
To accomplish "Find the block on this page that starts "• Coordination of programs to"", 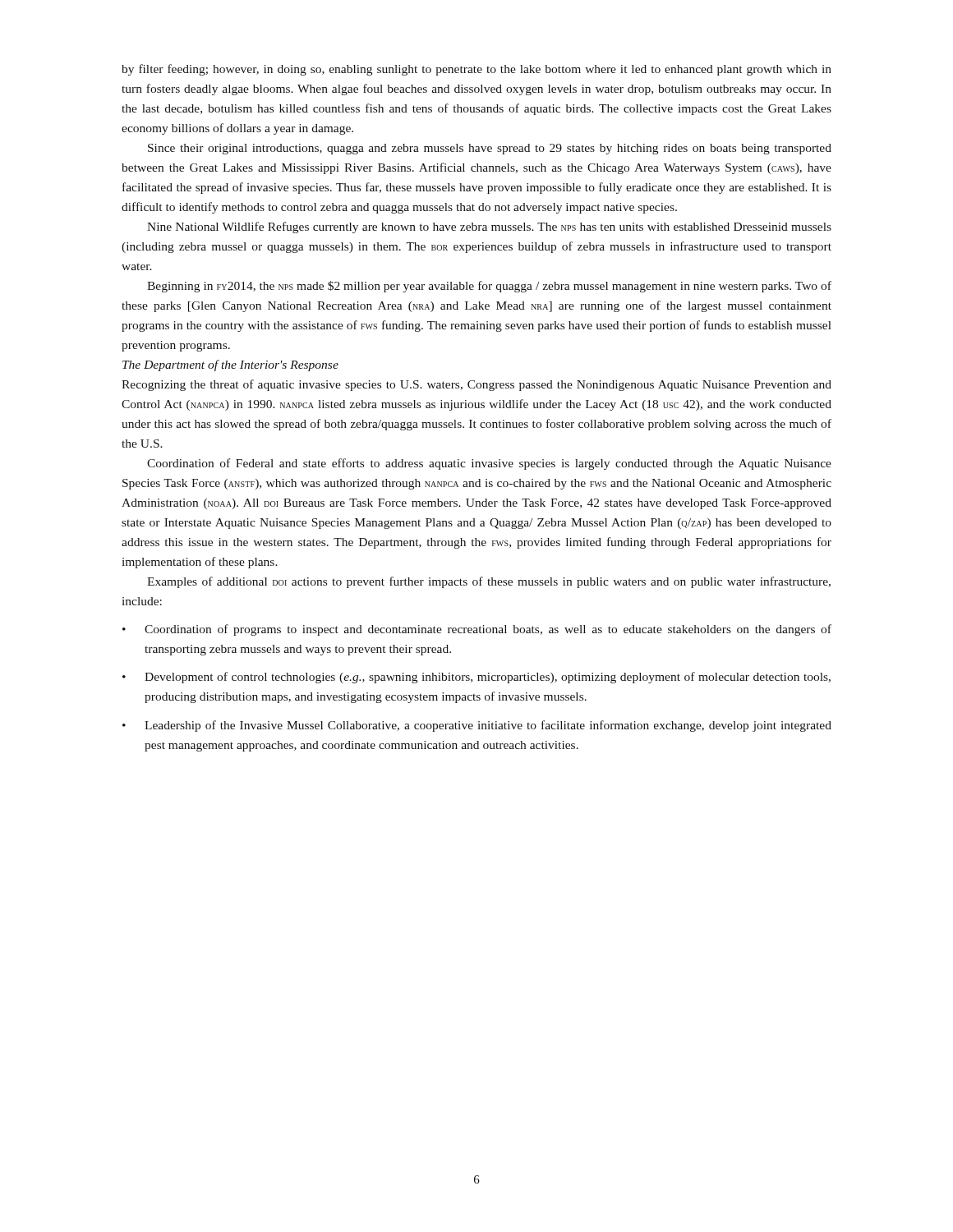I will point(476,639).
